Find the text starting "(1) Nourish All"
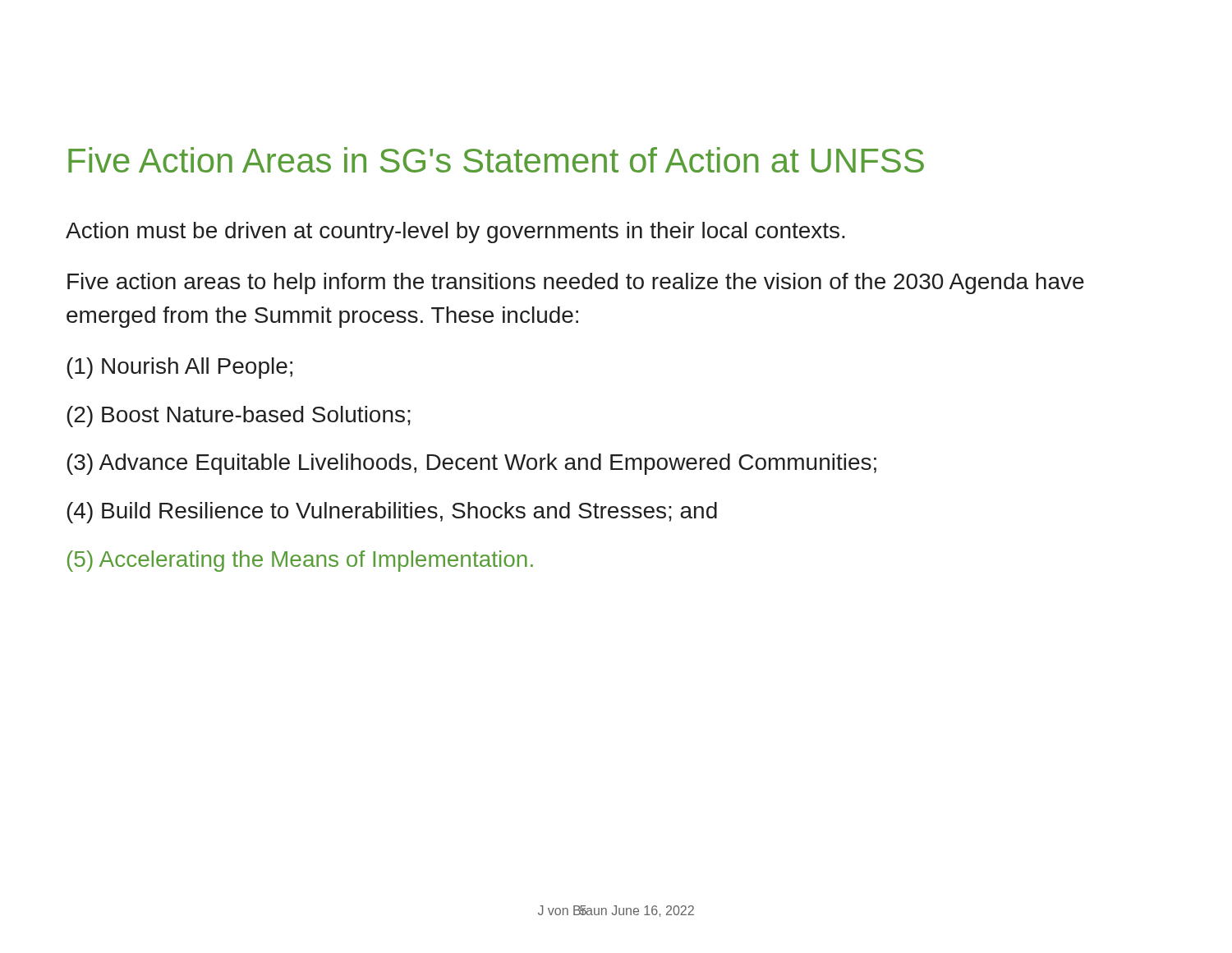 tap(180, 366)
